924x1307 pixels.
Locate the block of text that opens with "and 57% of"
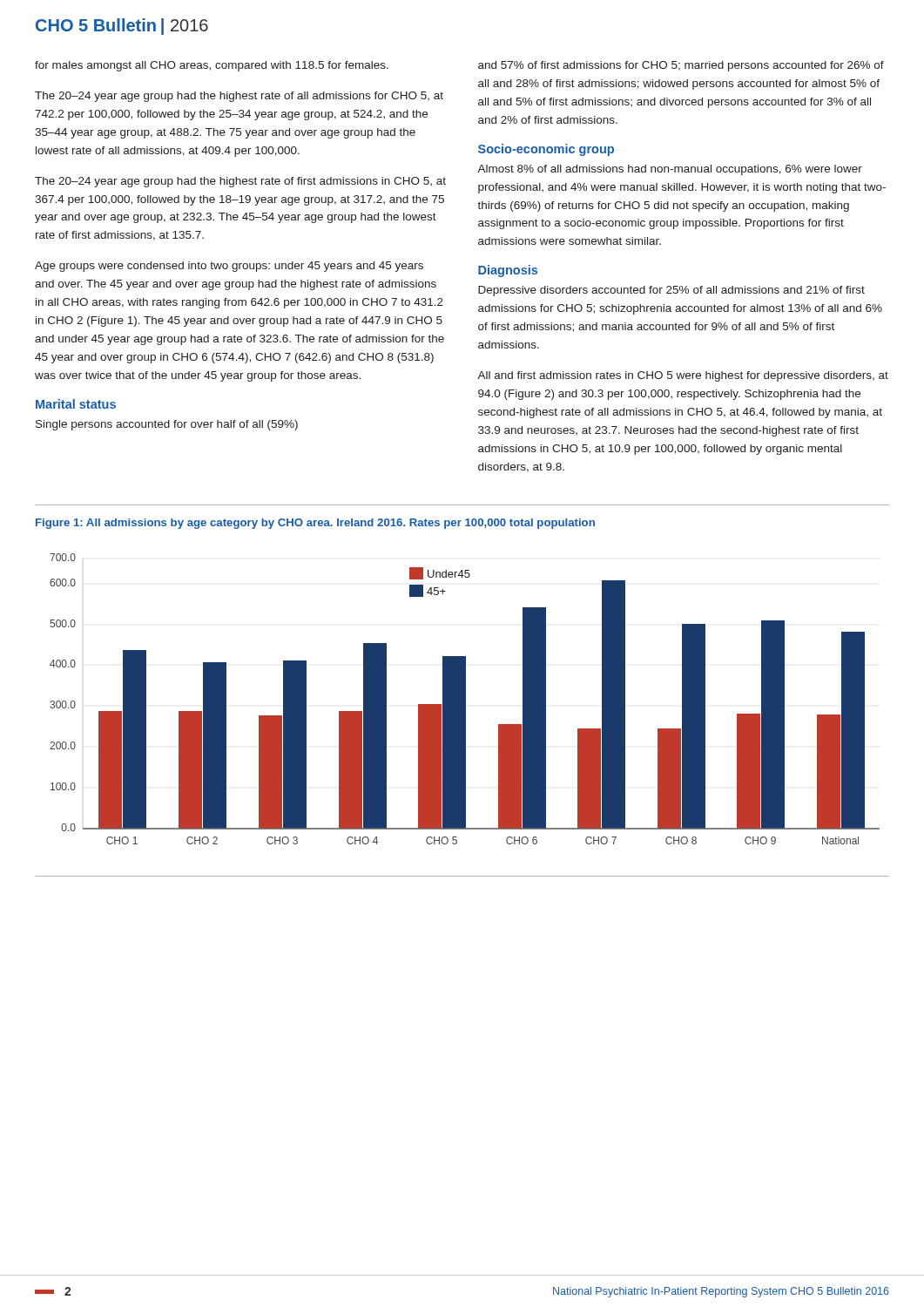tap(681, 92)
